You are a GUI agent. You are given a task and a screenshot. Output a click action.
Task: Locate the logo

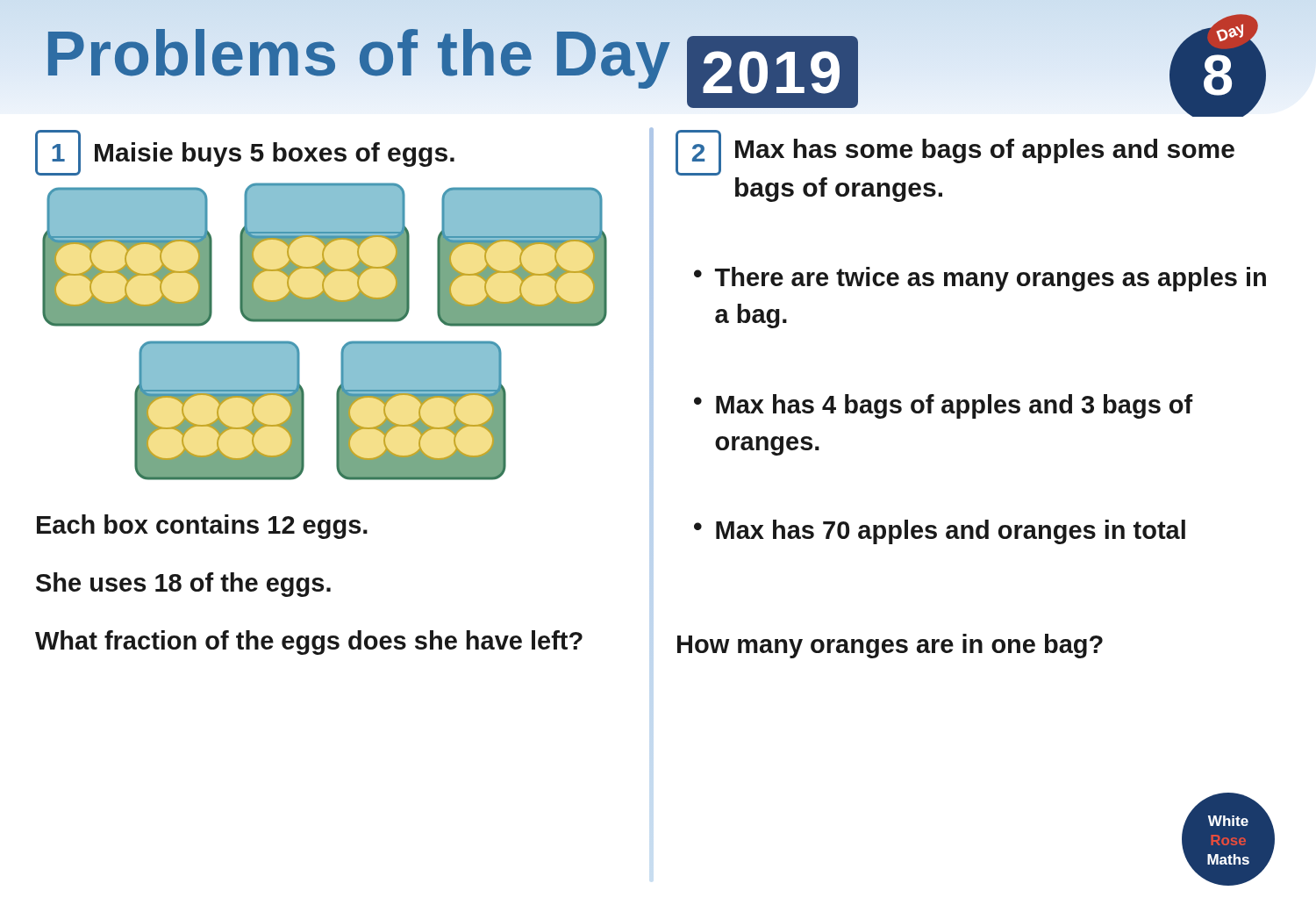pos(1228,839)
